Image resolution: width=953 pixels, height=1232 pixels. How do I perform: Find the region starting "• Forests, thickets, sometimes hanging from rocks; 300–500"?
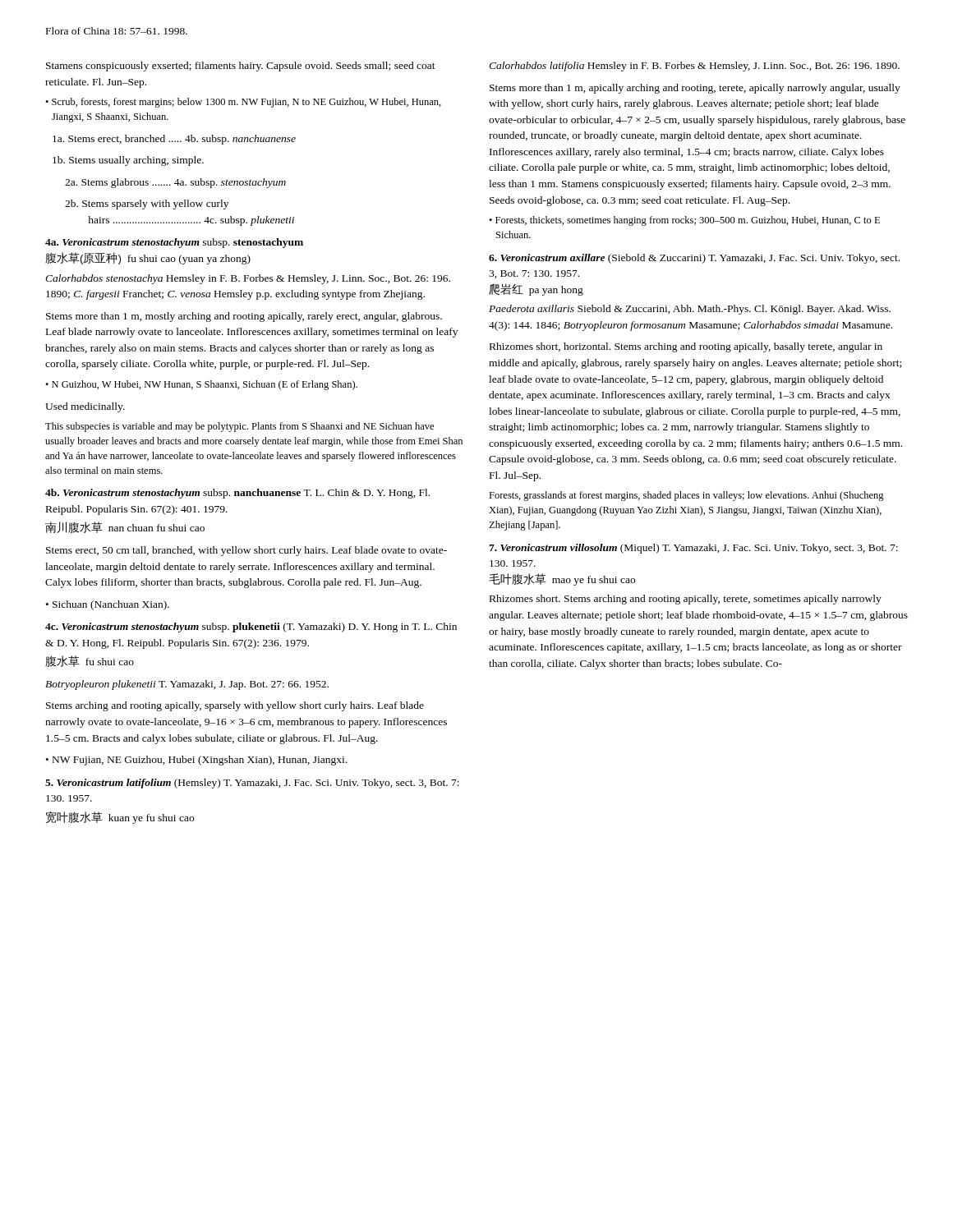698,228
